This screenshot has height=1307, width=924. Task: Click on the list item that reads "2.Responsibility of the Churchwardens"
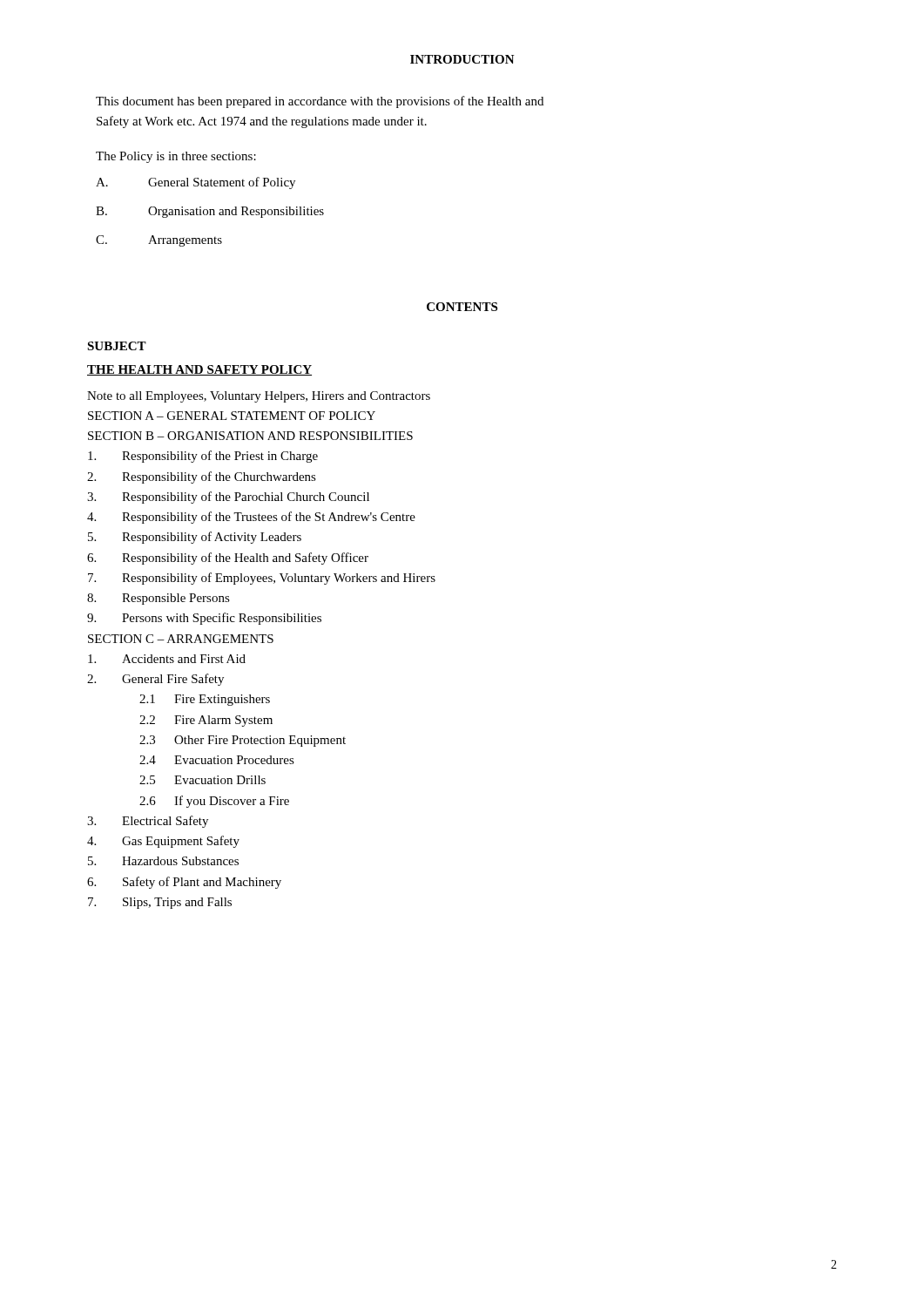pos(202,477)
